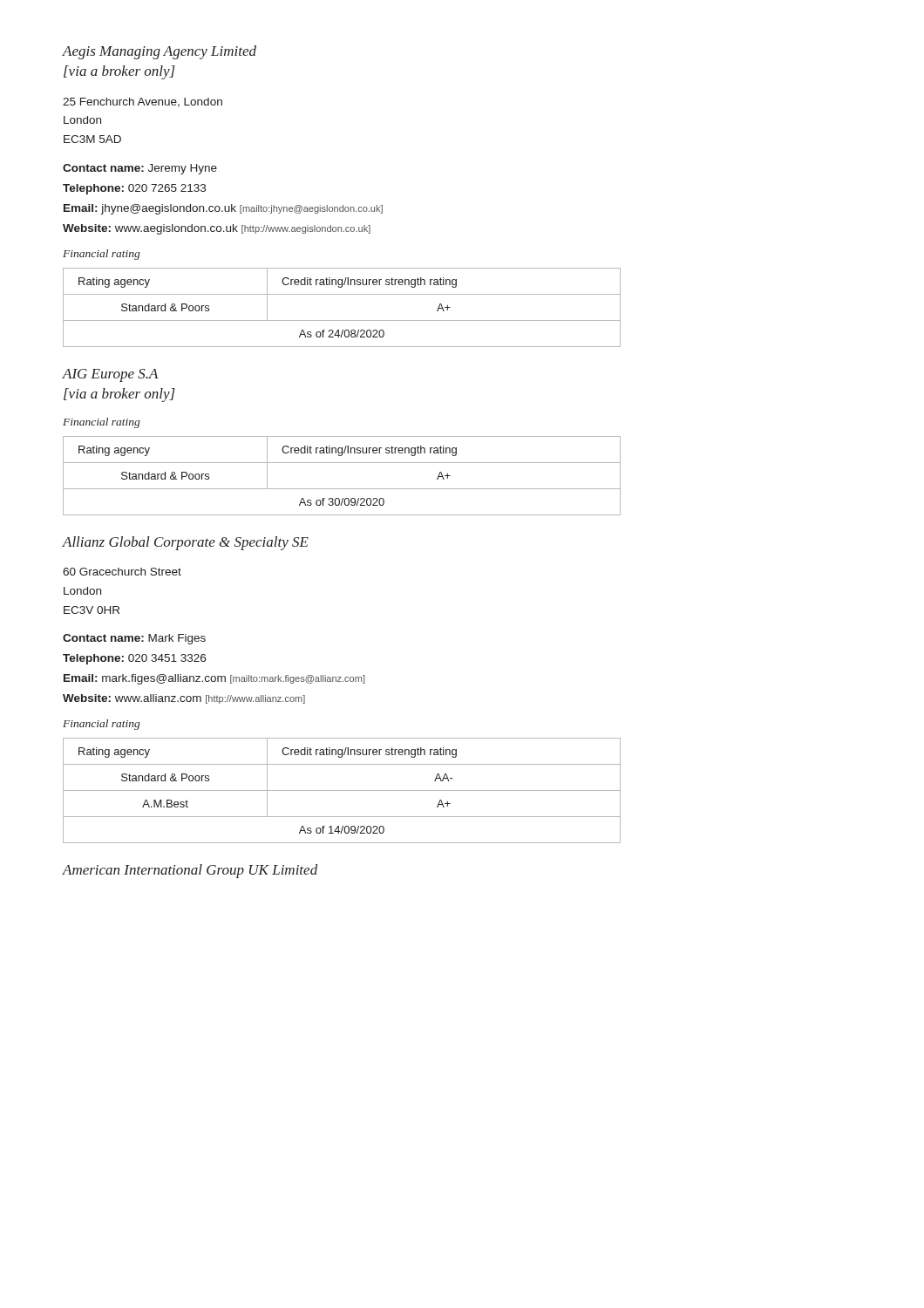
Task: Select the text block starting "American International Group"
Action: coord(190,870)
